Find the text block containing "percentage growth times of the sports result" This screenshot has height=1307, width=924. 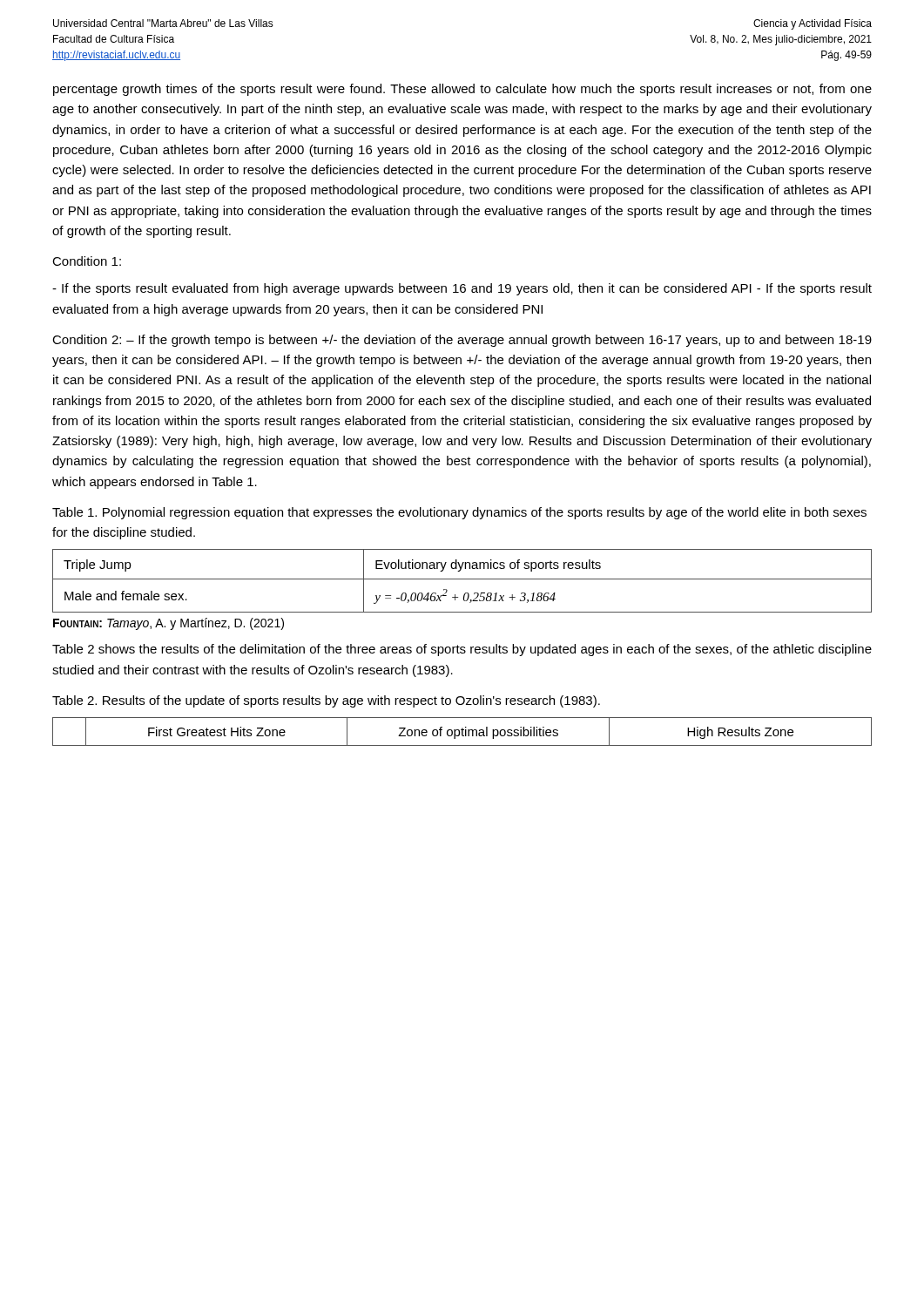click(x=462, y=159)
